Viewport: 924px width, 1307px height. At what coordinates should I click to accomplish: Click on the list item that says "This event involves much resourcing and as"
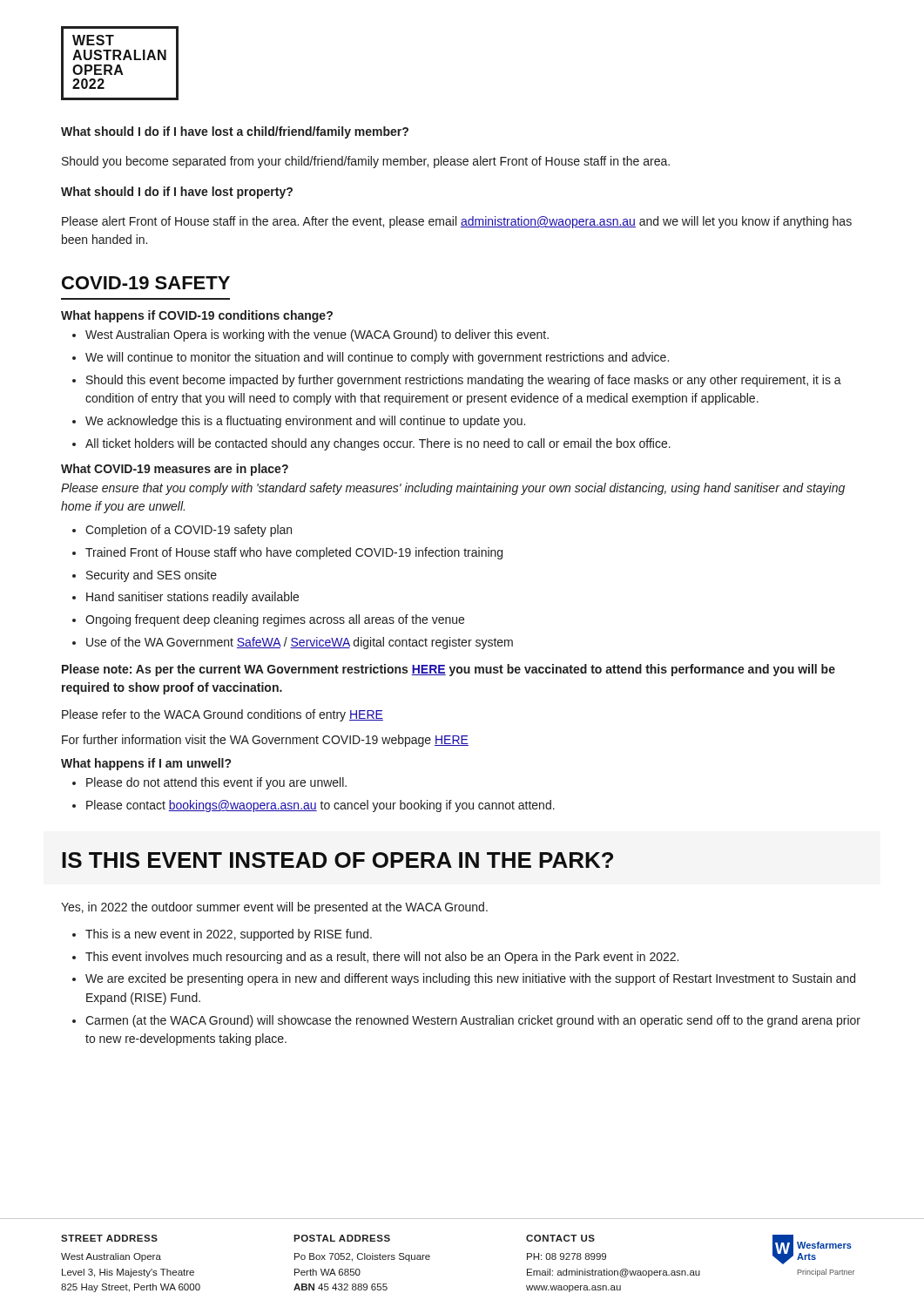click(x=383, y=956)
